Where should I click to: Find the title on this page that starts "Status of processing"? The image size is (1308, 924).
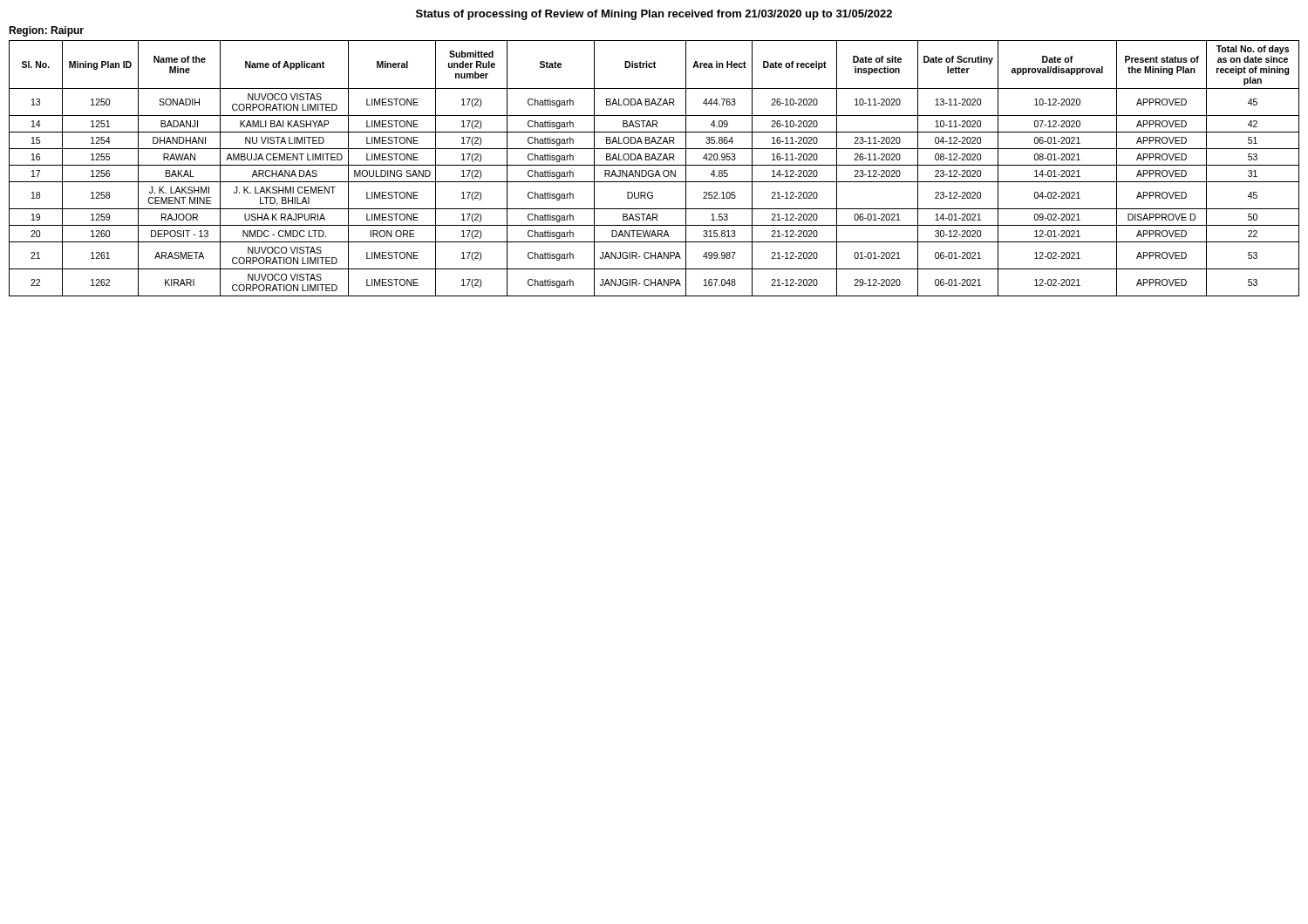[x=654, y=13]
